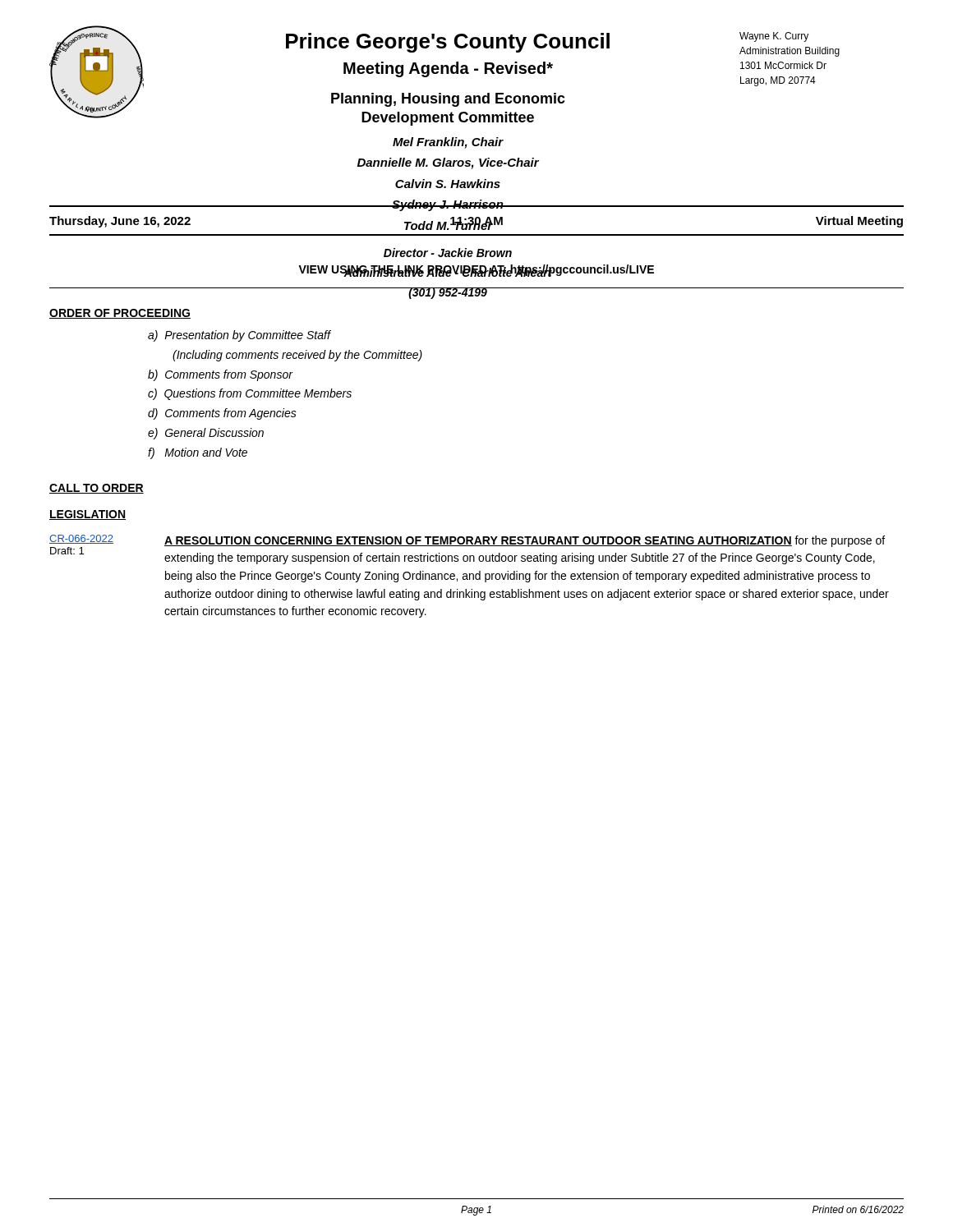
Task: Point to the block starting "Prince George's County Council"
Action: (448, 41)
